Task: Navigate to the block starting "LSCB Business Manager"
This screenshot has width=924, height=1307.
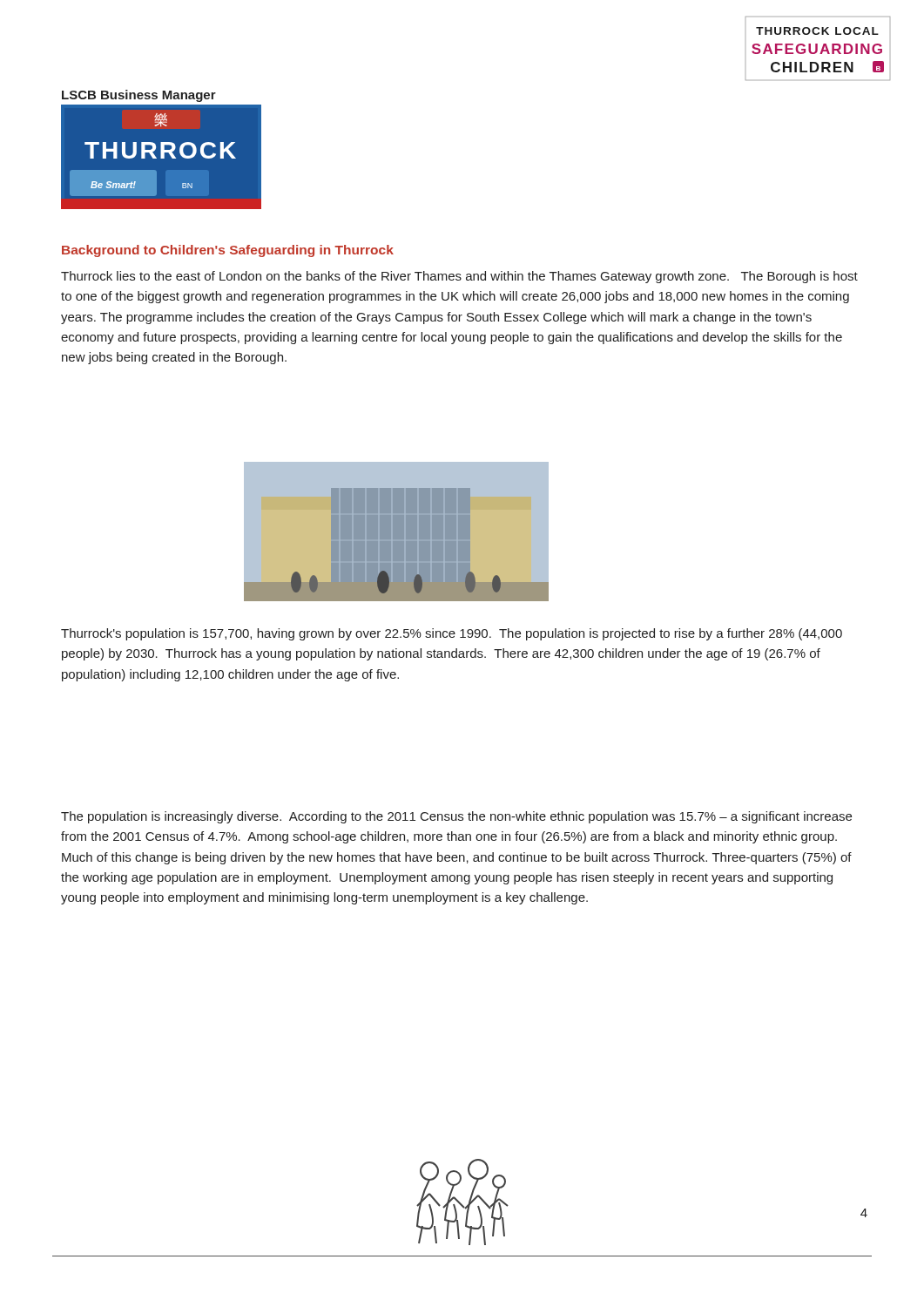Action: click(x=138, y=95)
